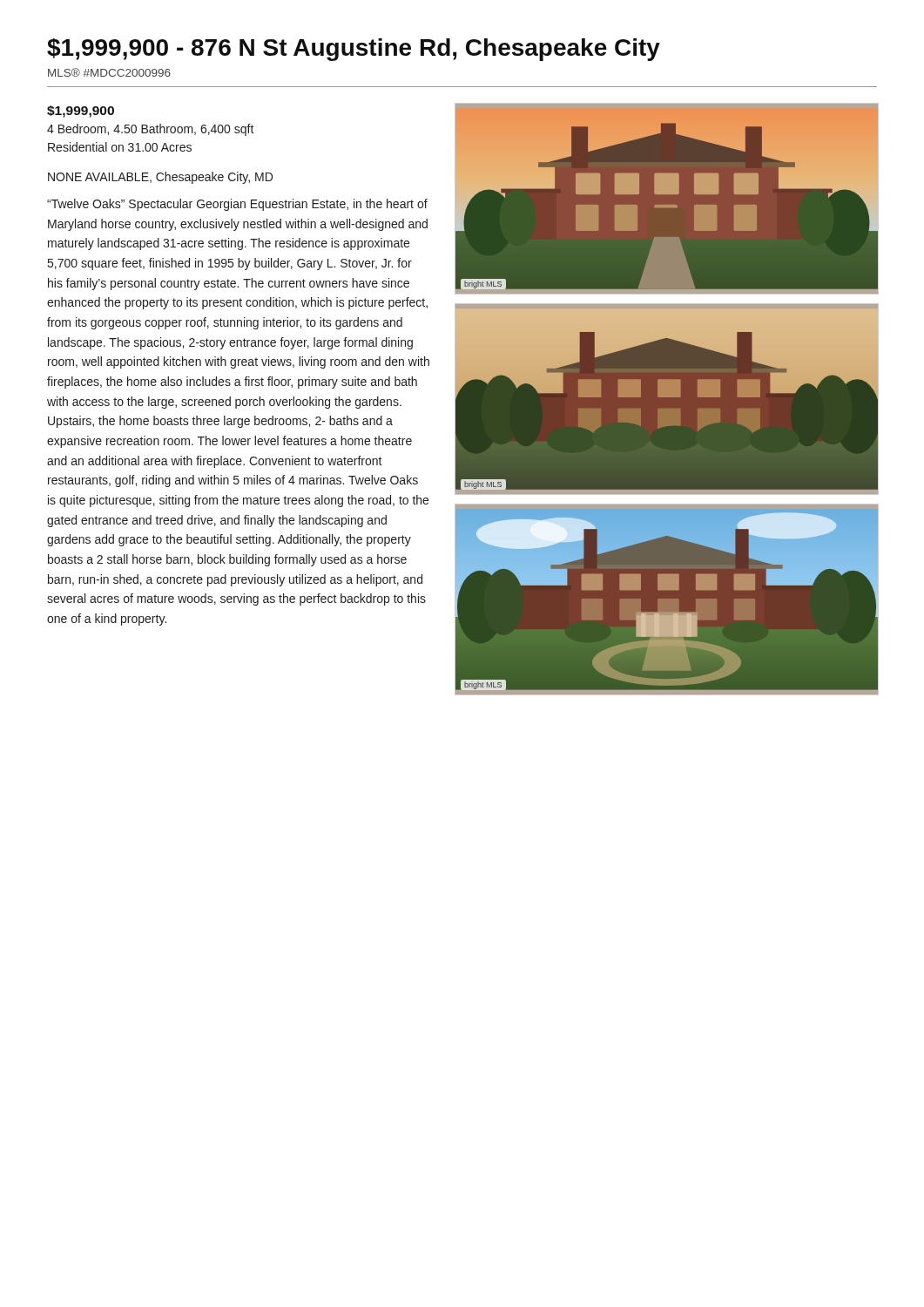Screen dimensions: 1307x924
Task: Click on the text block starting "“Twelve Oaks” Spectacular Georgian"
Action: pyautogui.click(x=238, y=411)
